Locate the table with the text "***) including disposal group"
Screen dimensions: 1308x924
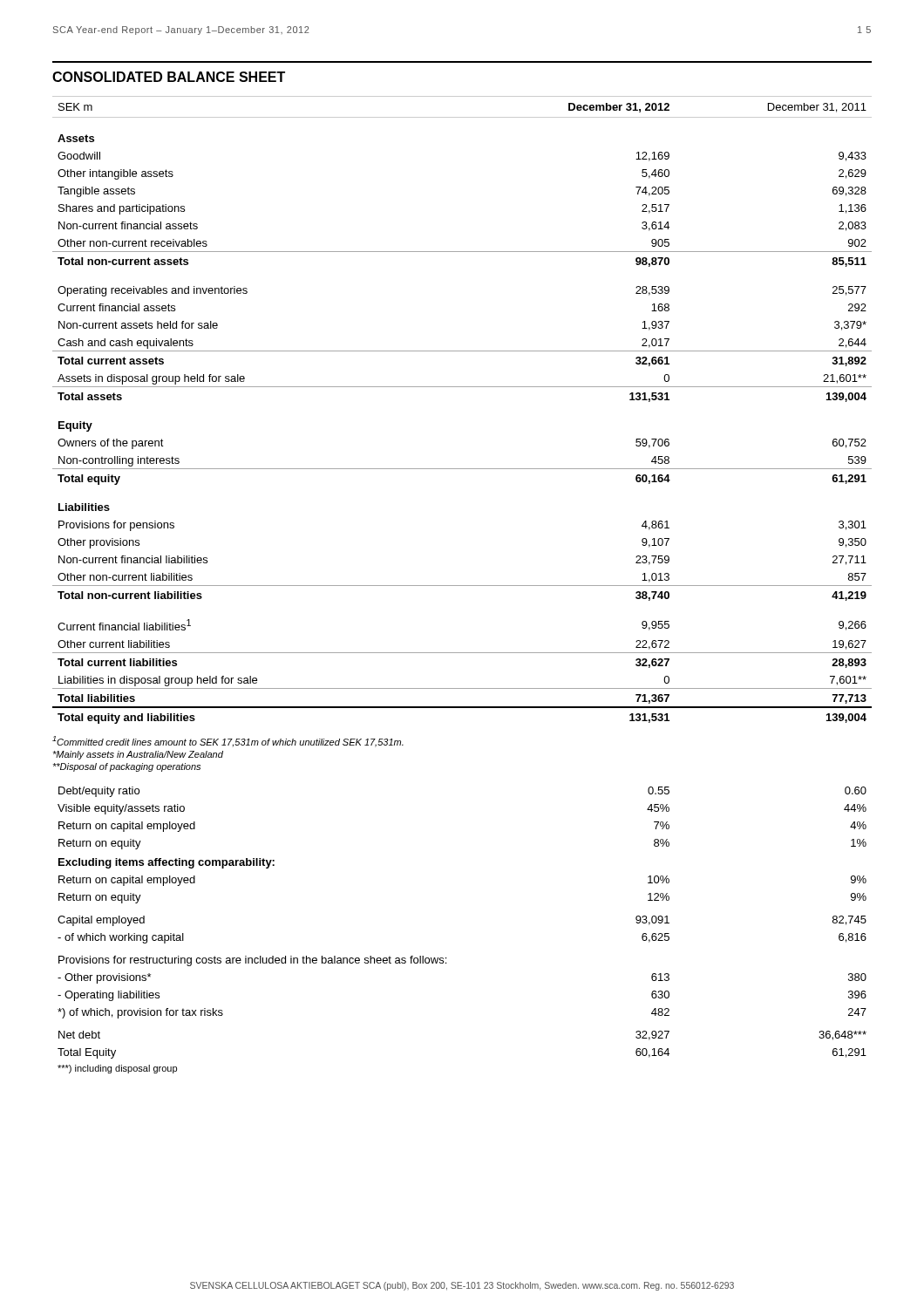pos(462,929)
